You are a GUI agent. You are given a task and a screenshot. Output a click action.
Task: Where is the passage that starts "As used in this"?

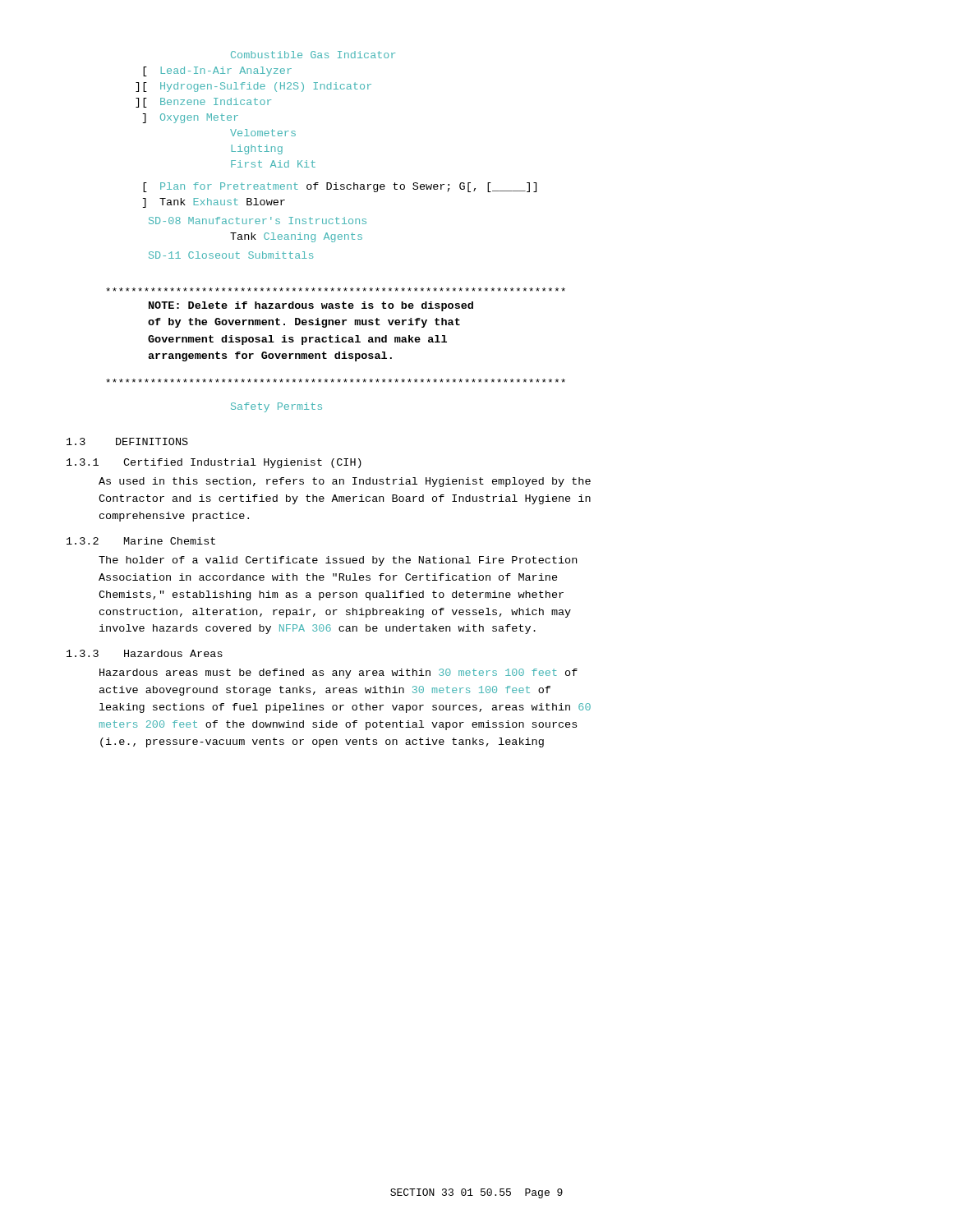point(345,499)
